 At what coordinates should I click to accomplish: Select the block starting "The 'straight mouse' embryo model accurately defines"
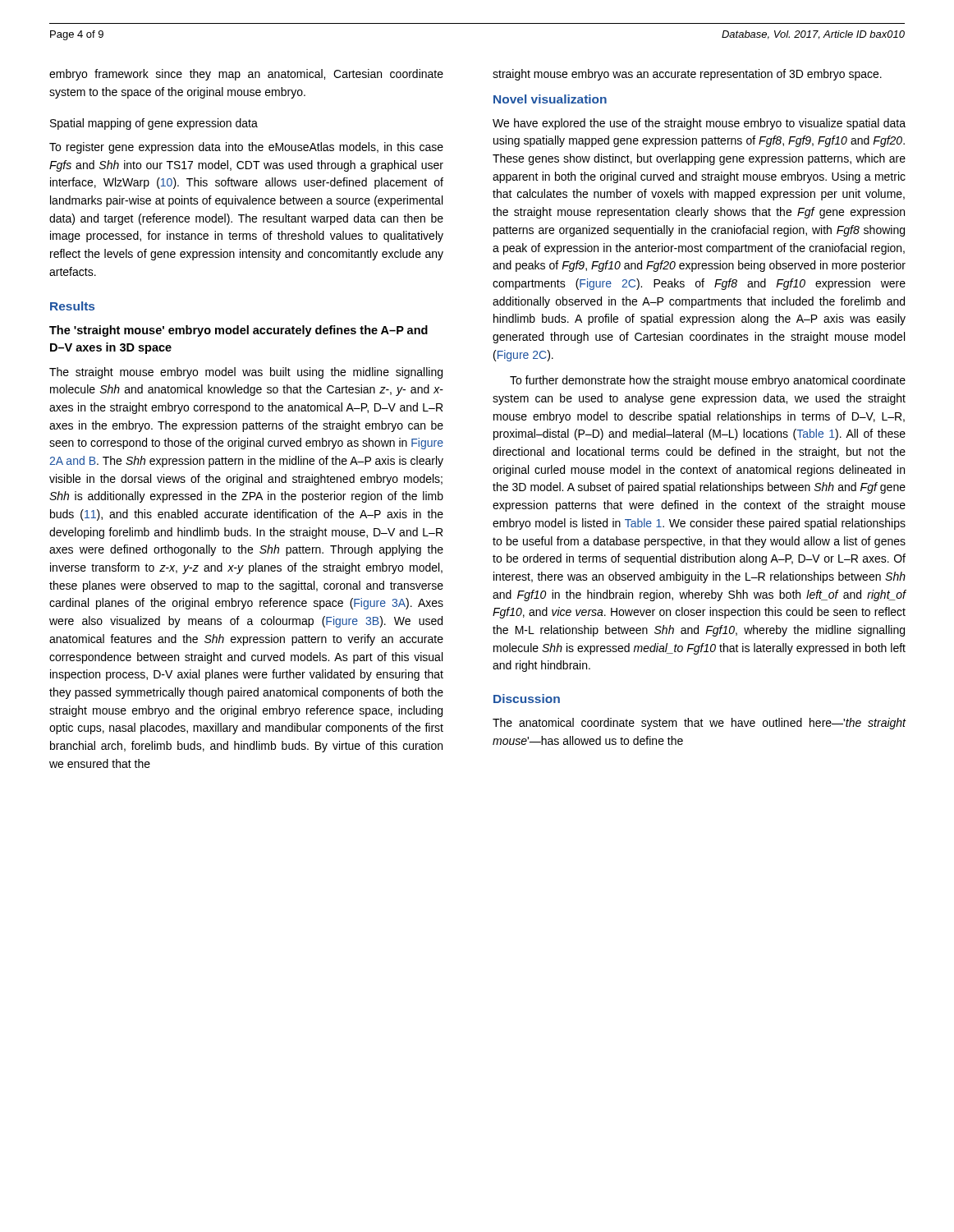(239, 339)
